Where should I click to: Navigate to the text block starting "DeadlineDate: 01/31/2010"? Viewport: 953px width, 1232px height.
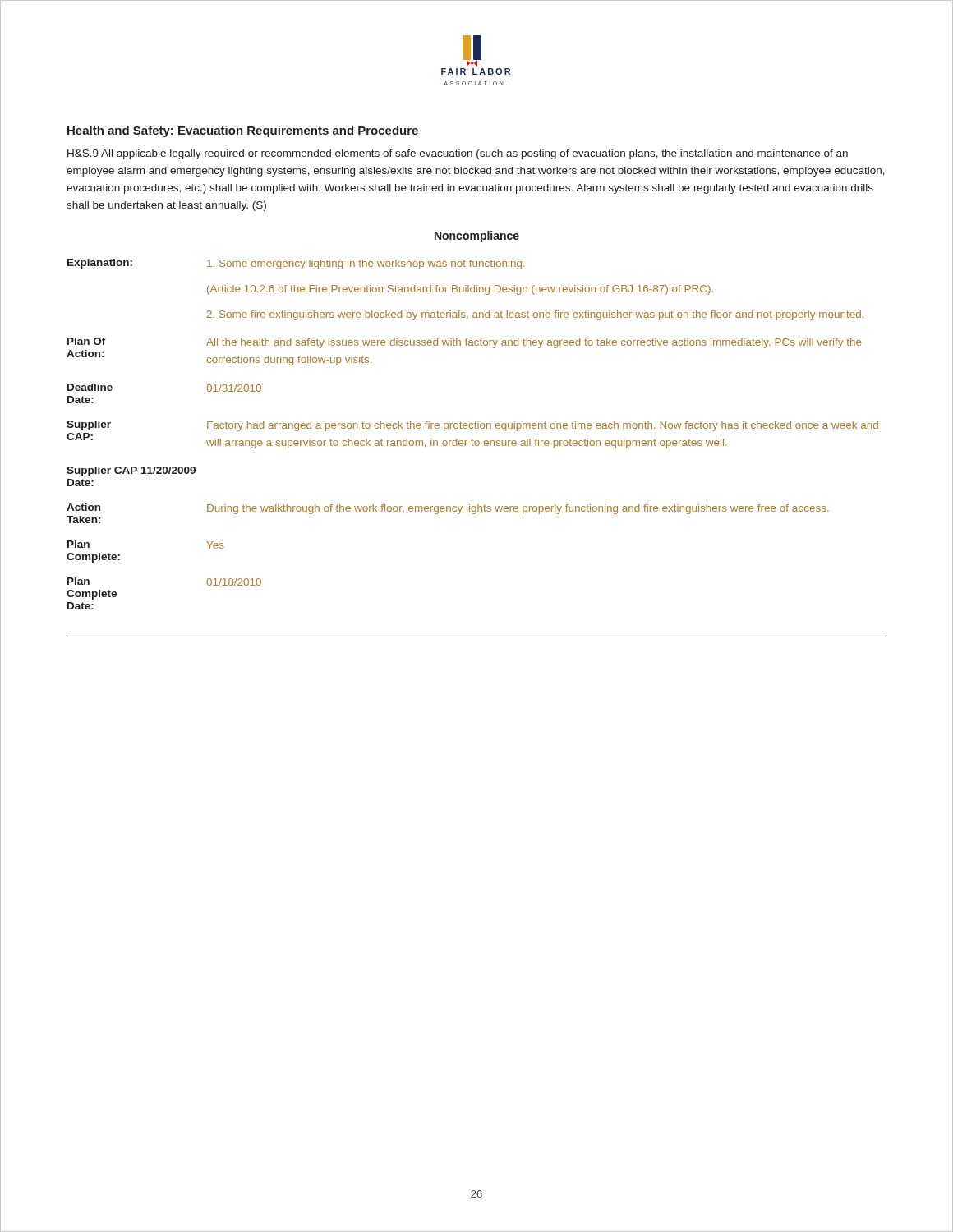point(95,387)
